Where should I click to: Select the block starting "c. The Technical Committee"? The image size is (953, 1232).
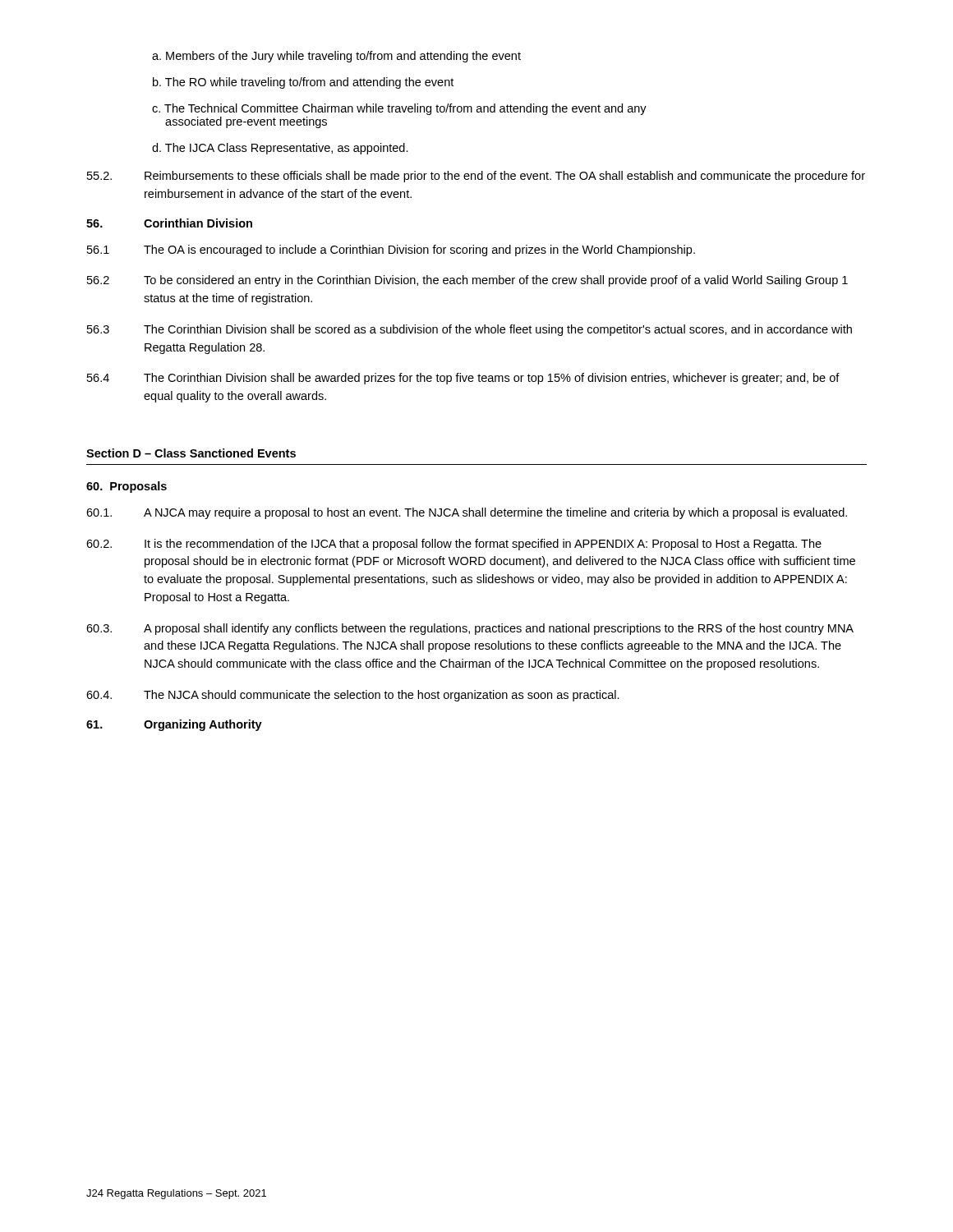tap(399, 115)
